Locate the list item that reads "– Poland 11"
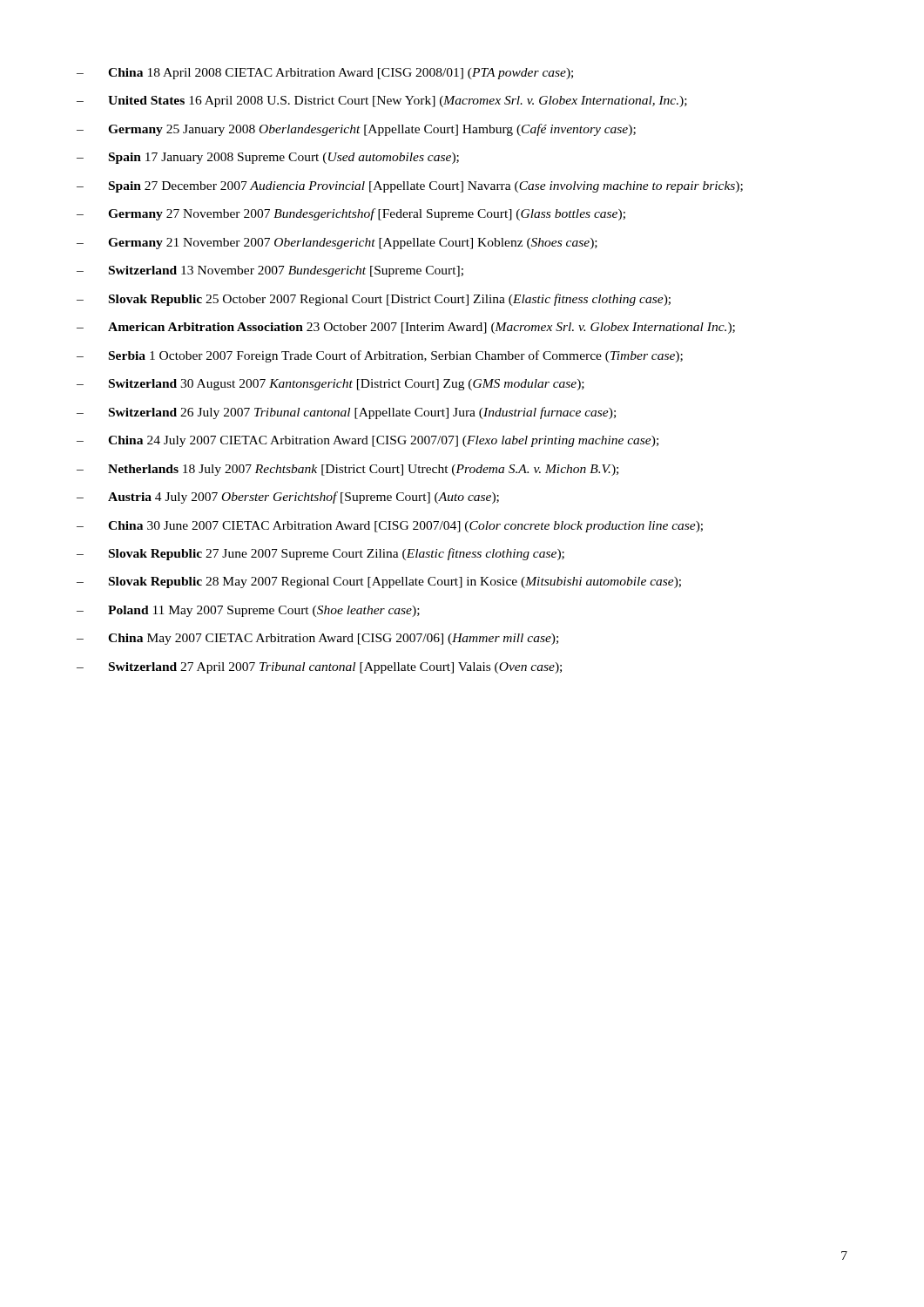Image resolution: width=924 pixels, height=1307 pixels. point(248,611)
